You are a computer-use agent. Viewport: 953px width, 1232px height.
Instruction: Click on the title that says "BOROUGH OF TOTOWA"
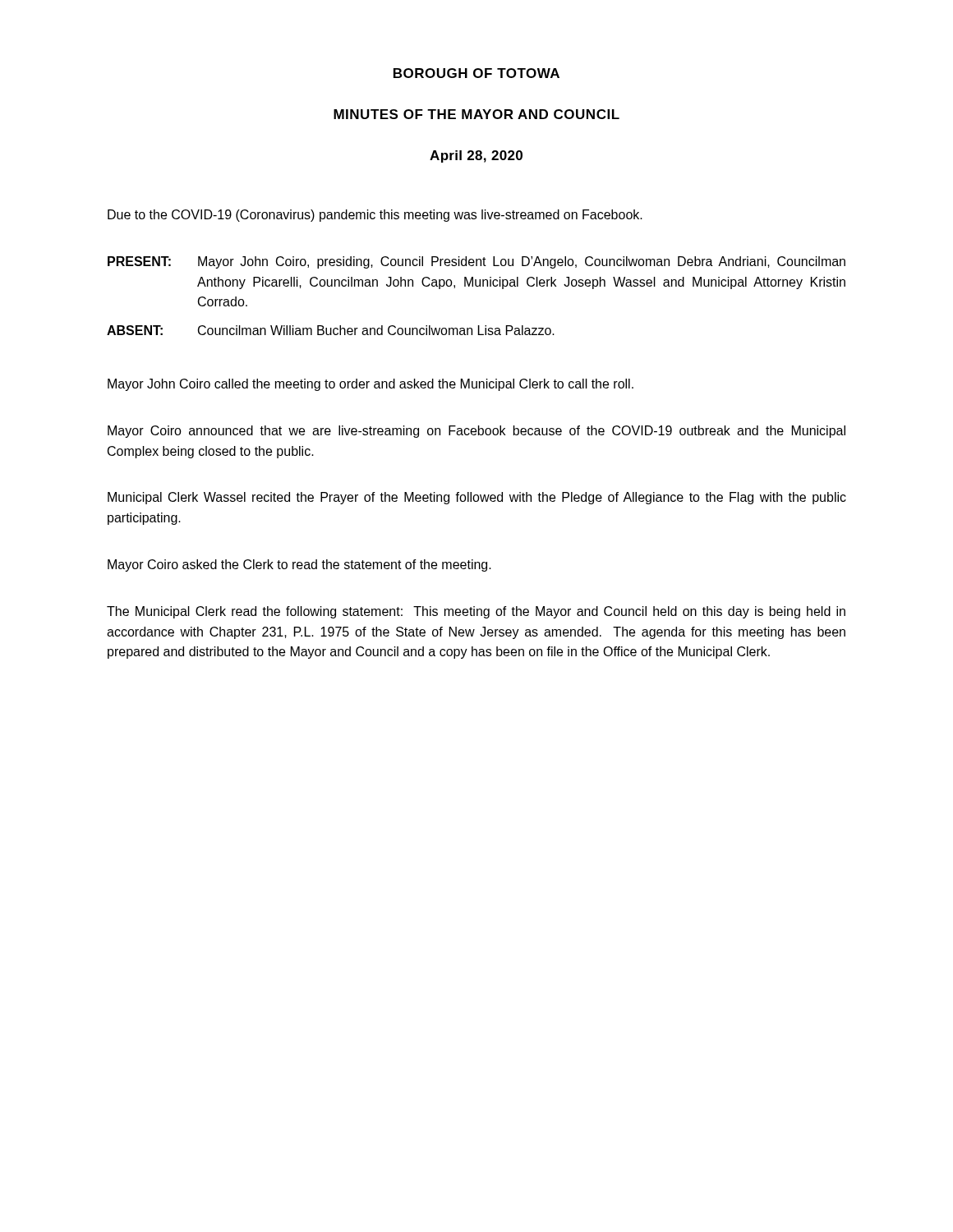(476, 74)
